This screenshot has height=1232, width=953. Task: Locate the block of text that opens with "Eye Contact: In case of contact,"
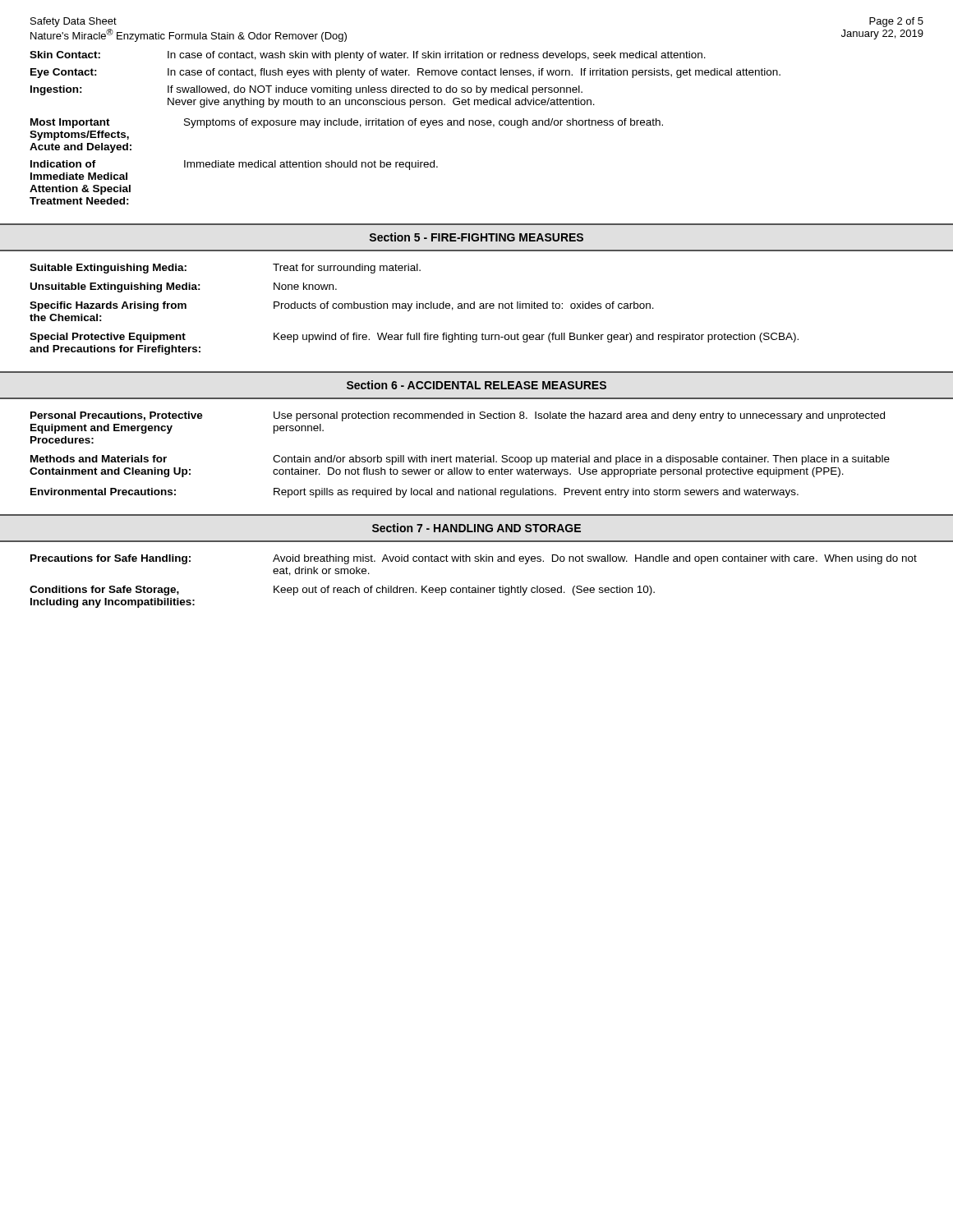(476, 72)
